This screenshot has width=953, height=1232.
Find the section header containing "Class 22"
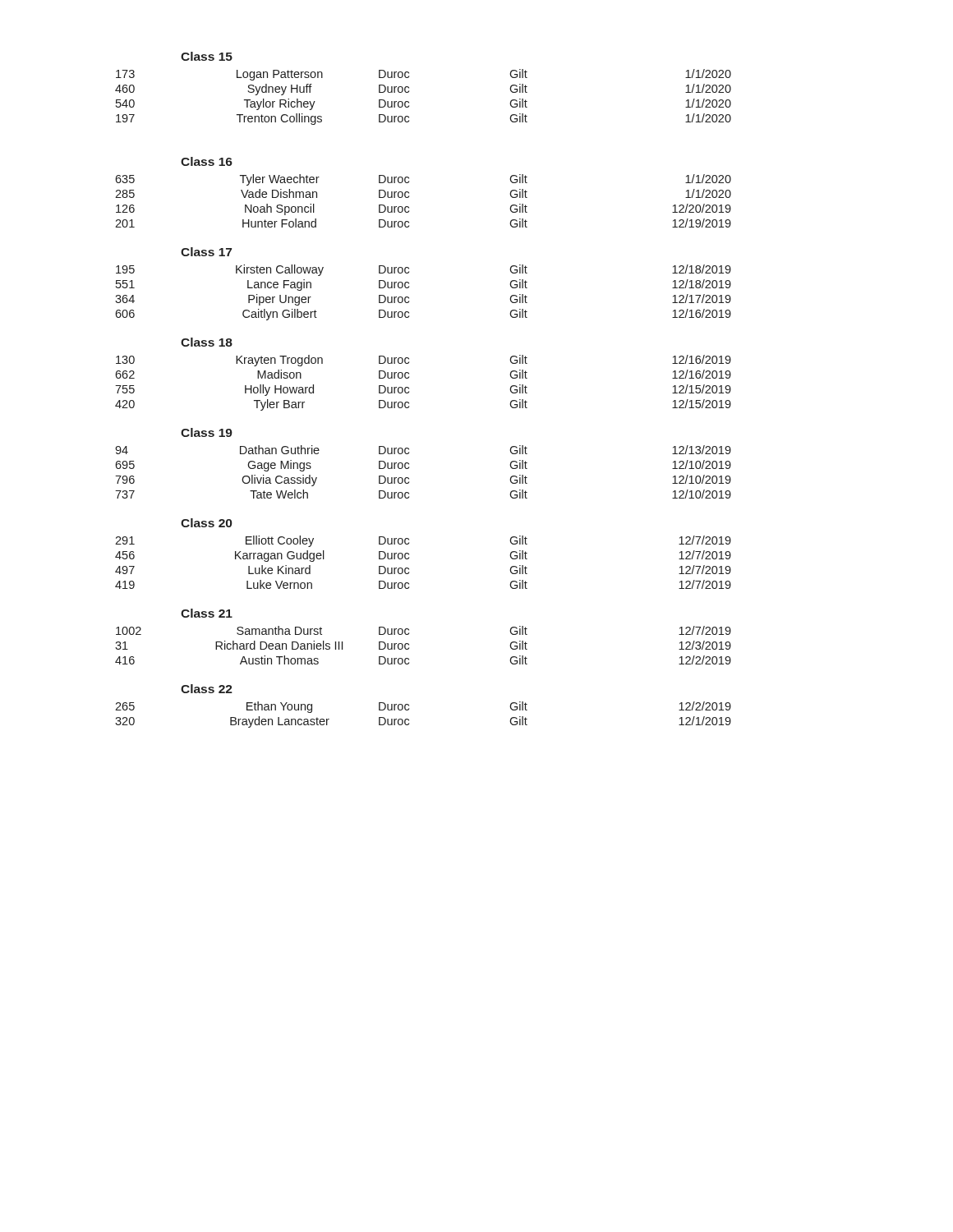pyautogui.click(x=207, y=689)
